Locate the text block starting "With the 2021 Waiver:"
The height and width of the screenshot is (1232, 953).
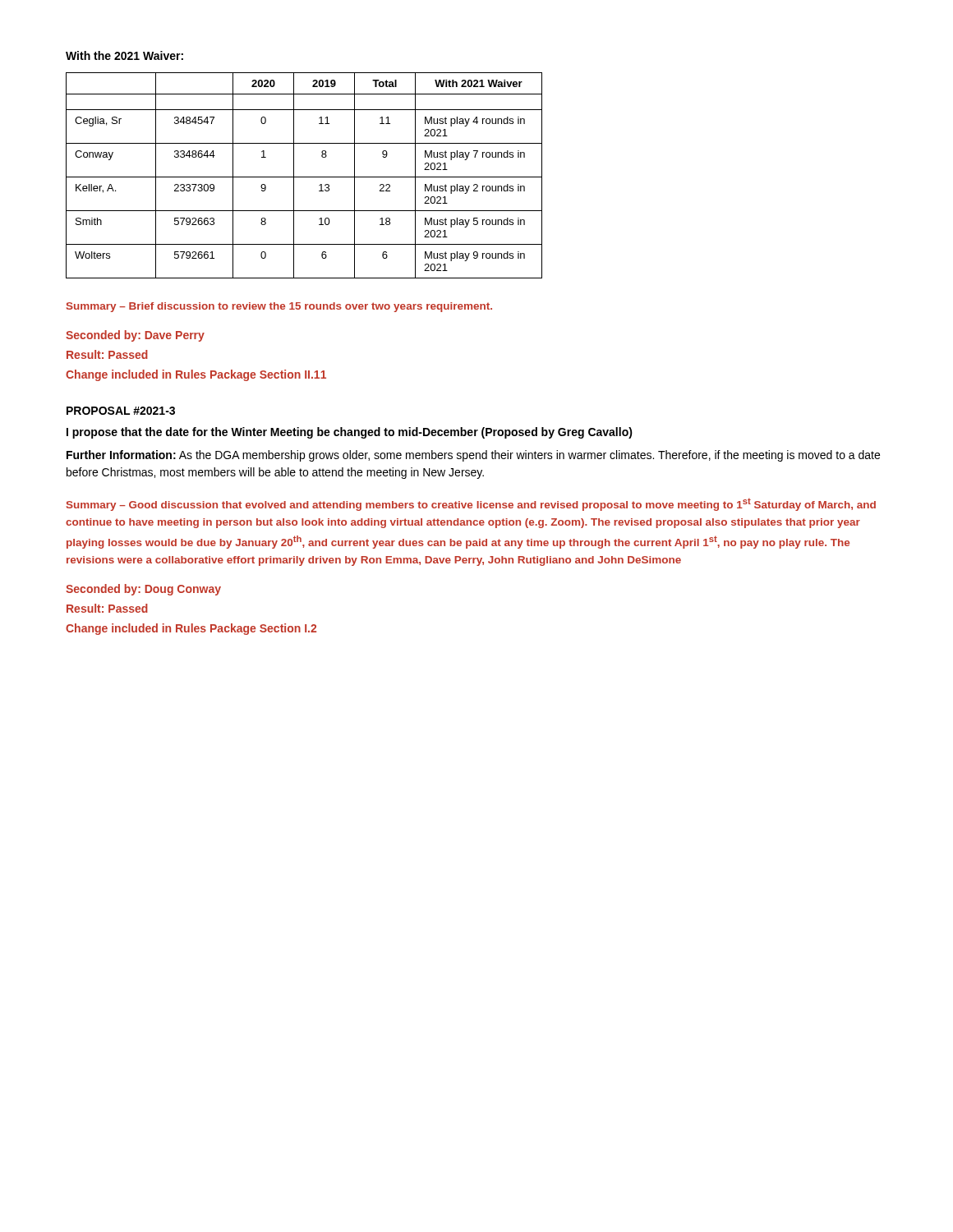pyautogui.click(x=125, y=56)
